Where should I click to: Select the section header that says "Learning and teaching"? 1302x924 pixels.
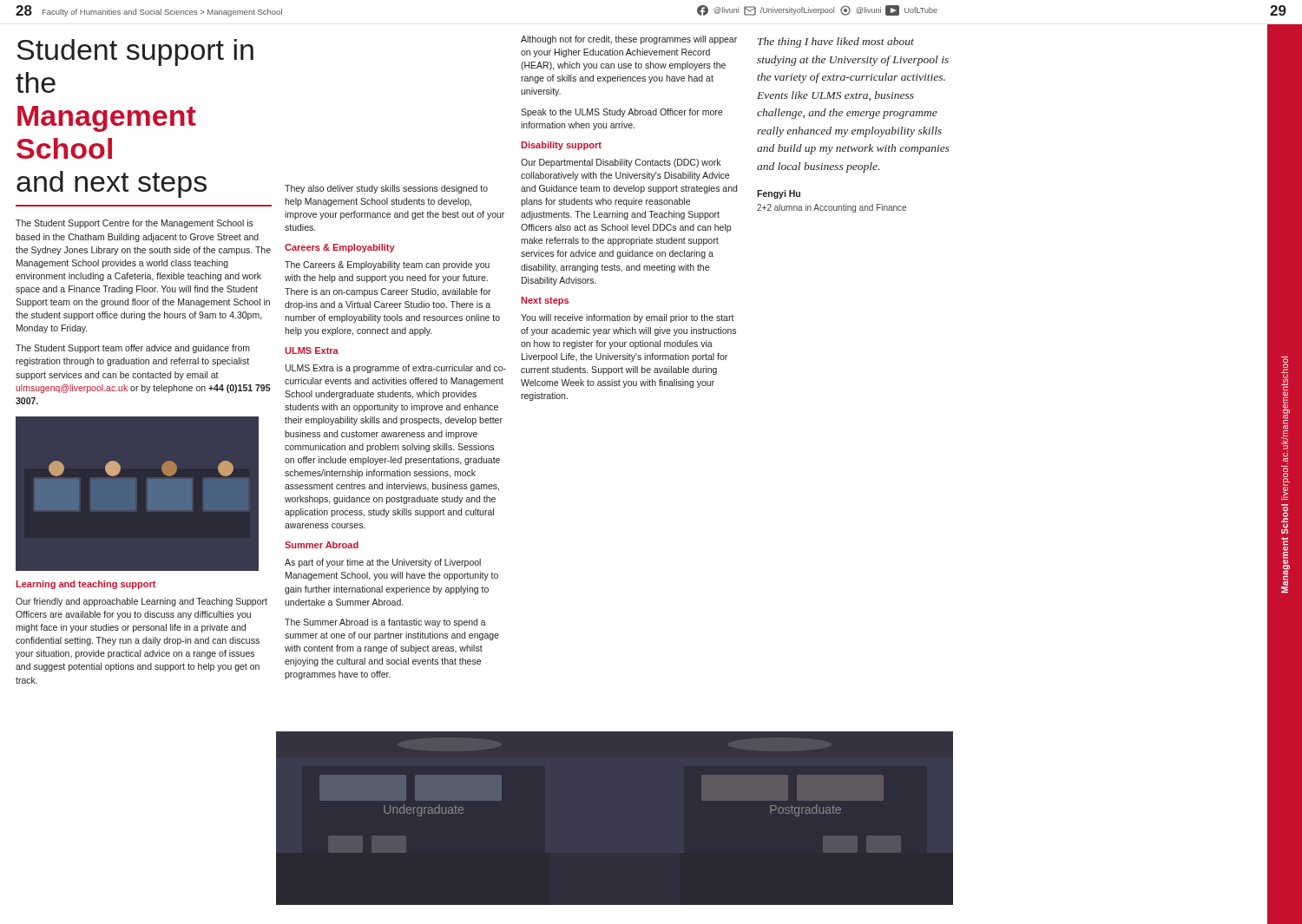144,585
